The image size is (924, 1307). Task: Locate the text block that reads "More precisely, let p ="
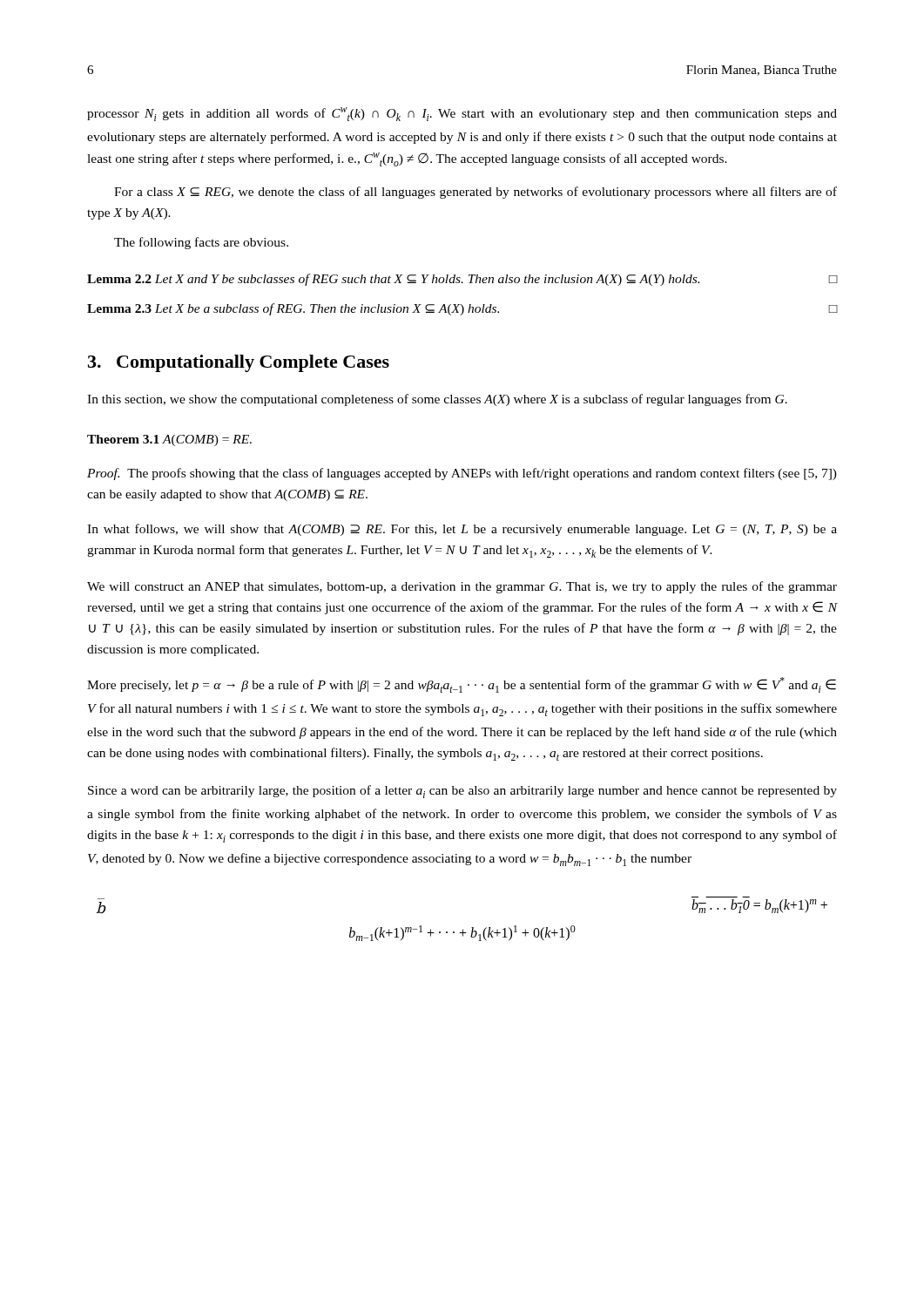(x=462, y=720)
